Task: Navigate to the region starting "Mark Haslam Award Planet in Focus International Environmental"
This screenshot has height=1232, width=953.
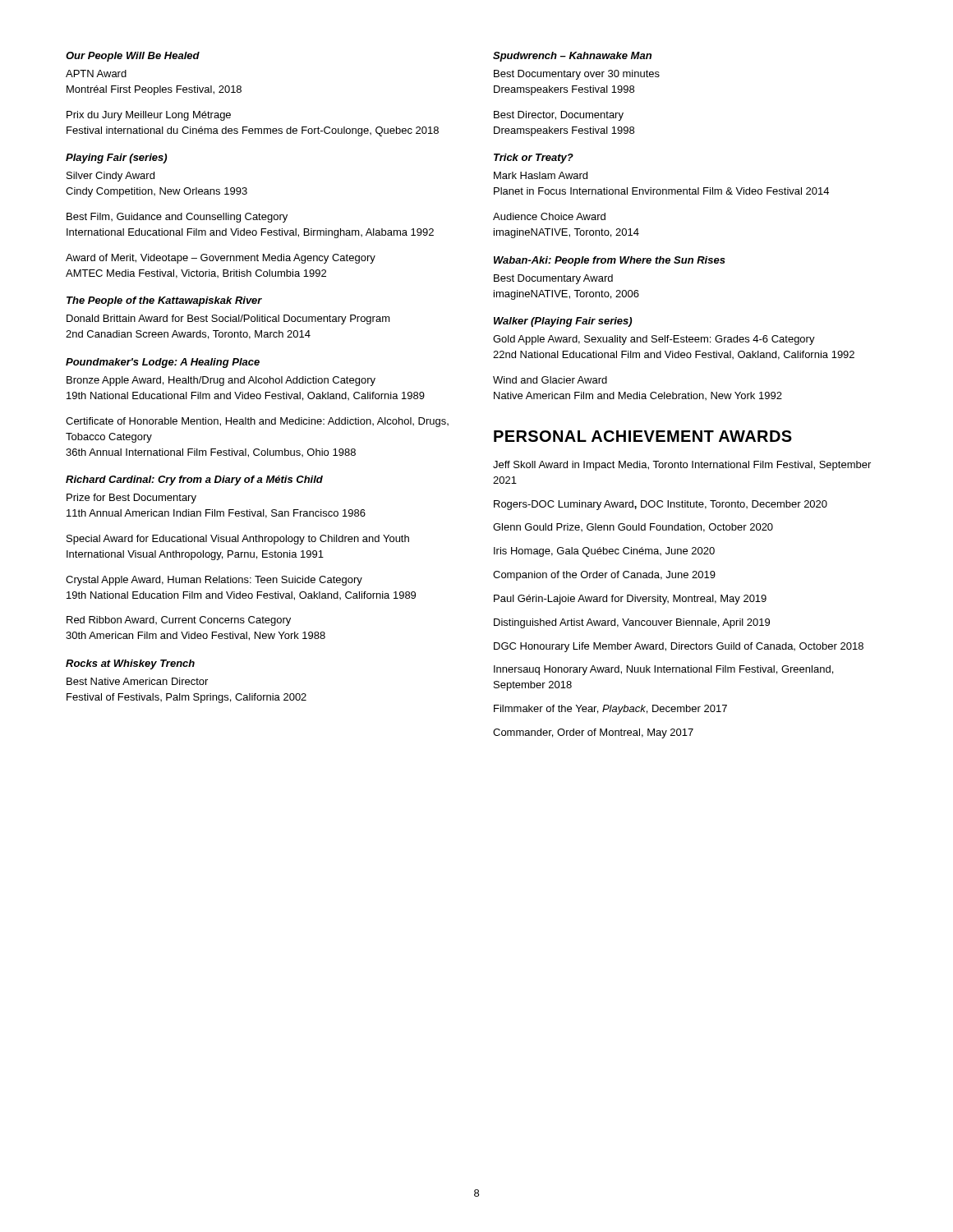Action: coord(690,184)
